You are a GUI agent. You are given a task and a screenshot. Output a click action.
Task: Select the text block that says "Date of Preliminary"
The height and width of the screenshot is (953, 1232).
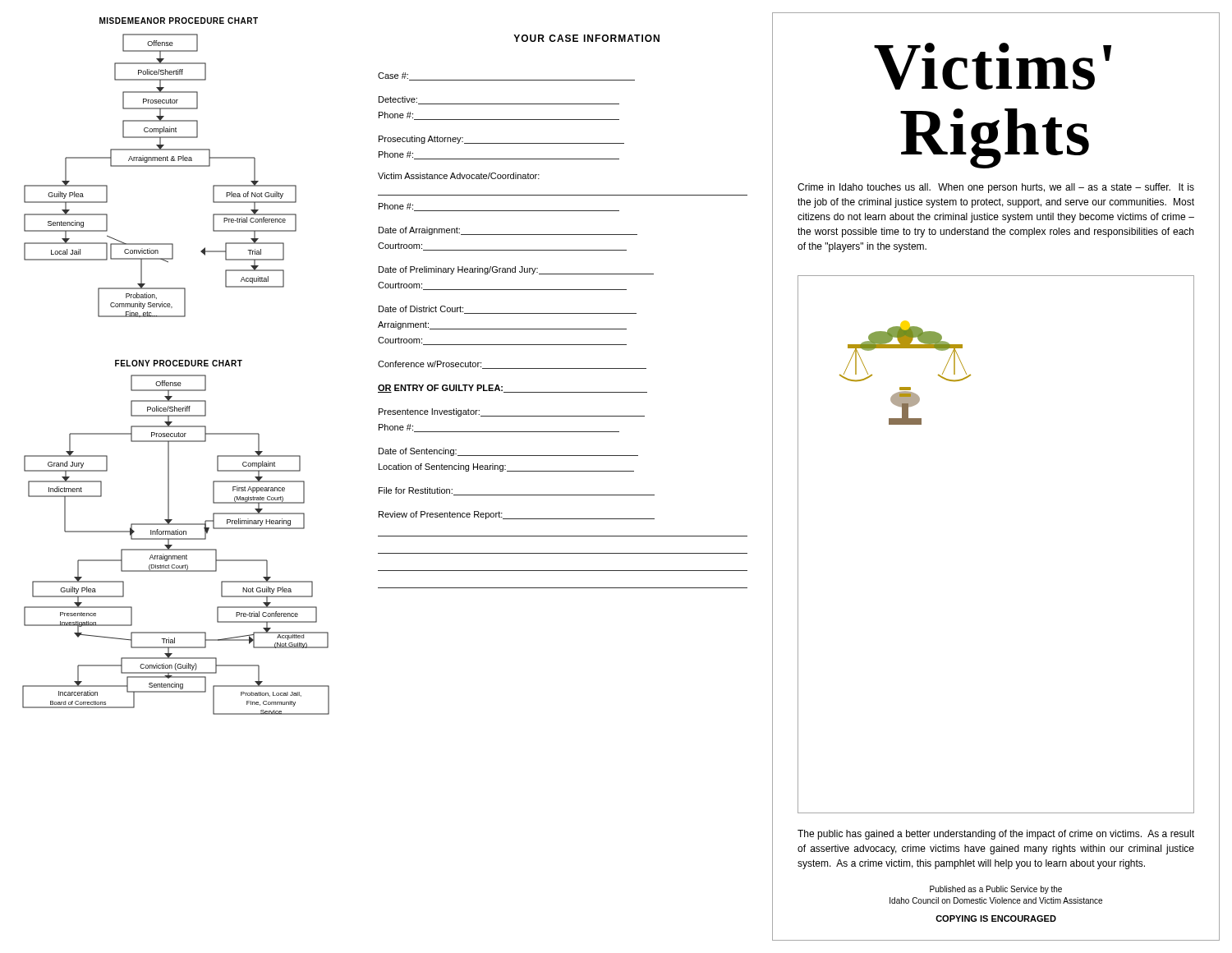[x=563, y=276]
